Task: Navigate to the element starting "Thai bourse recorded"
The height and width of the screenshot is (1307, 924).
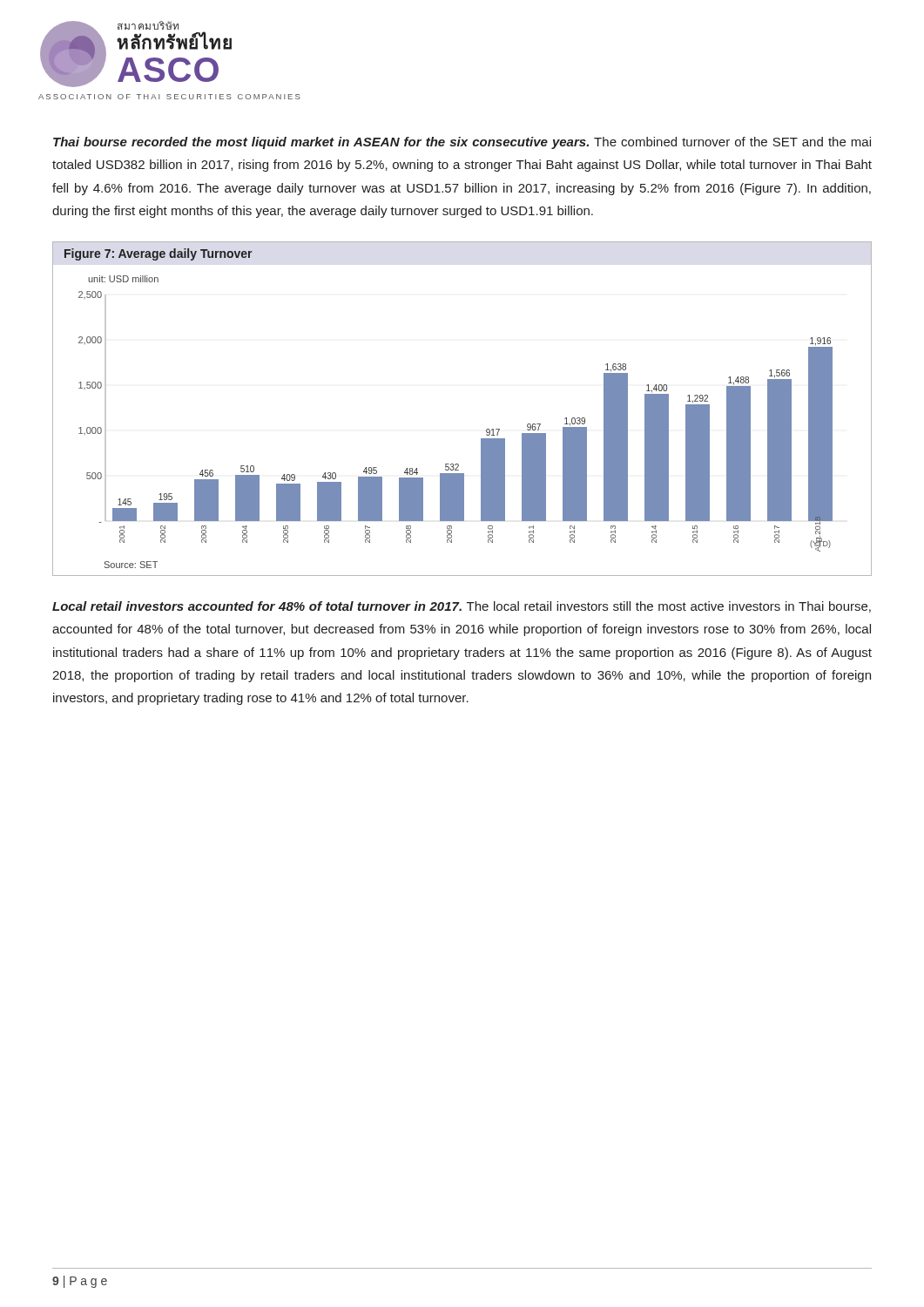Action: (462, 176)
